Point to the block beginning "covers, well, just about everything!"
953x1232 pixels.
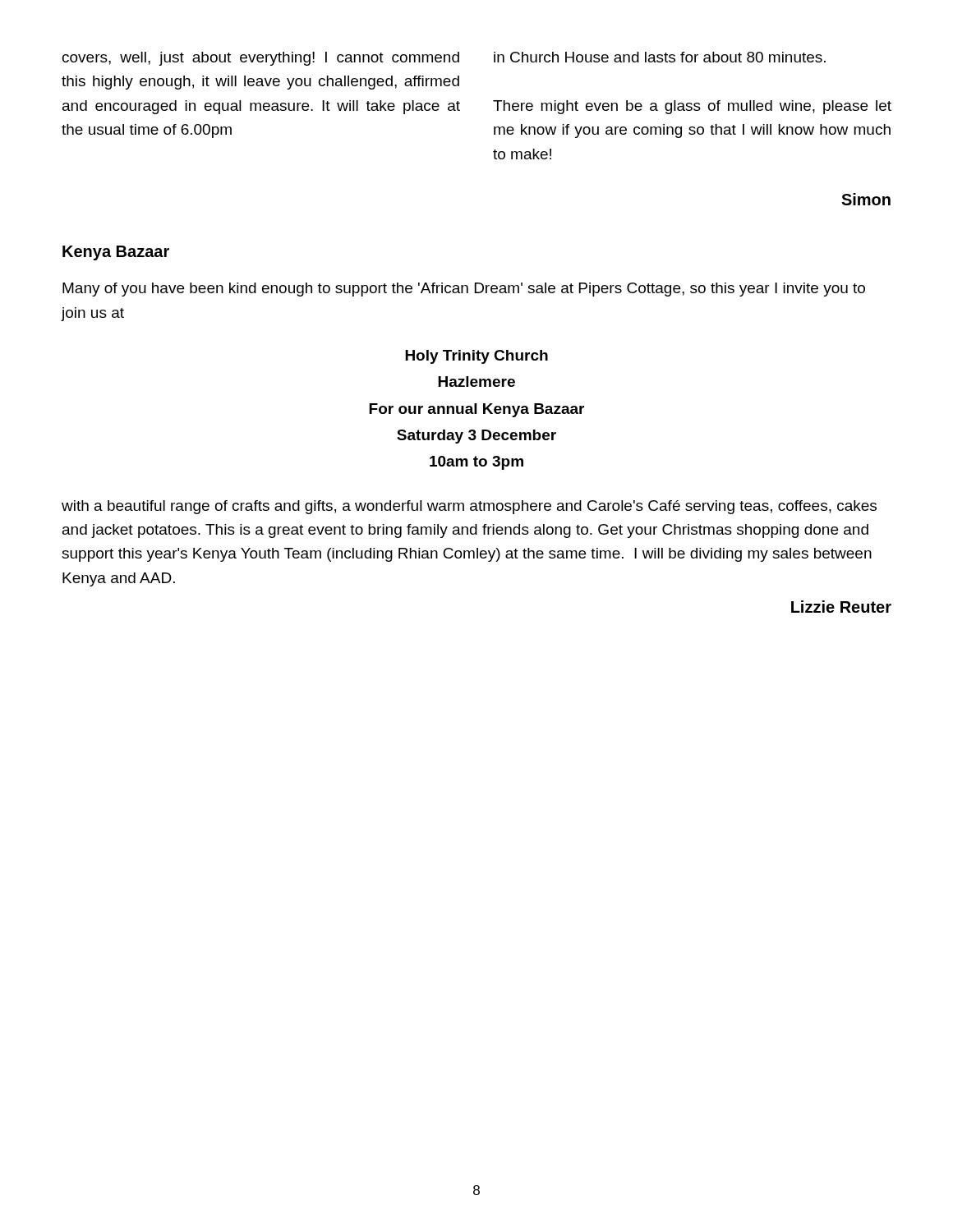click(261, 93)
